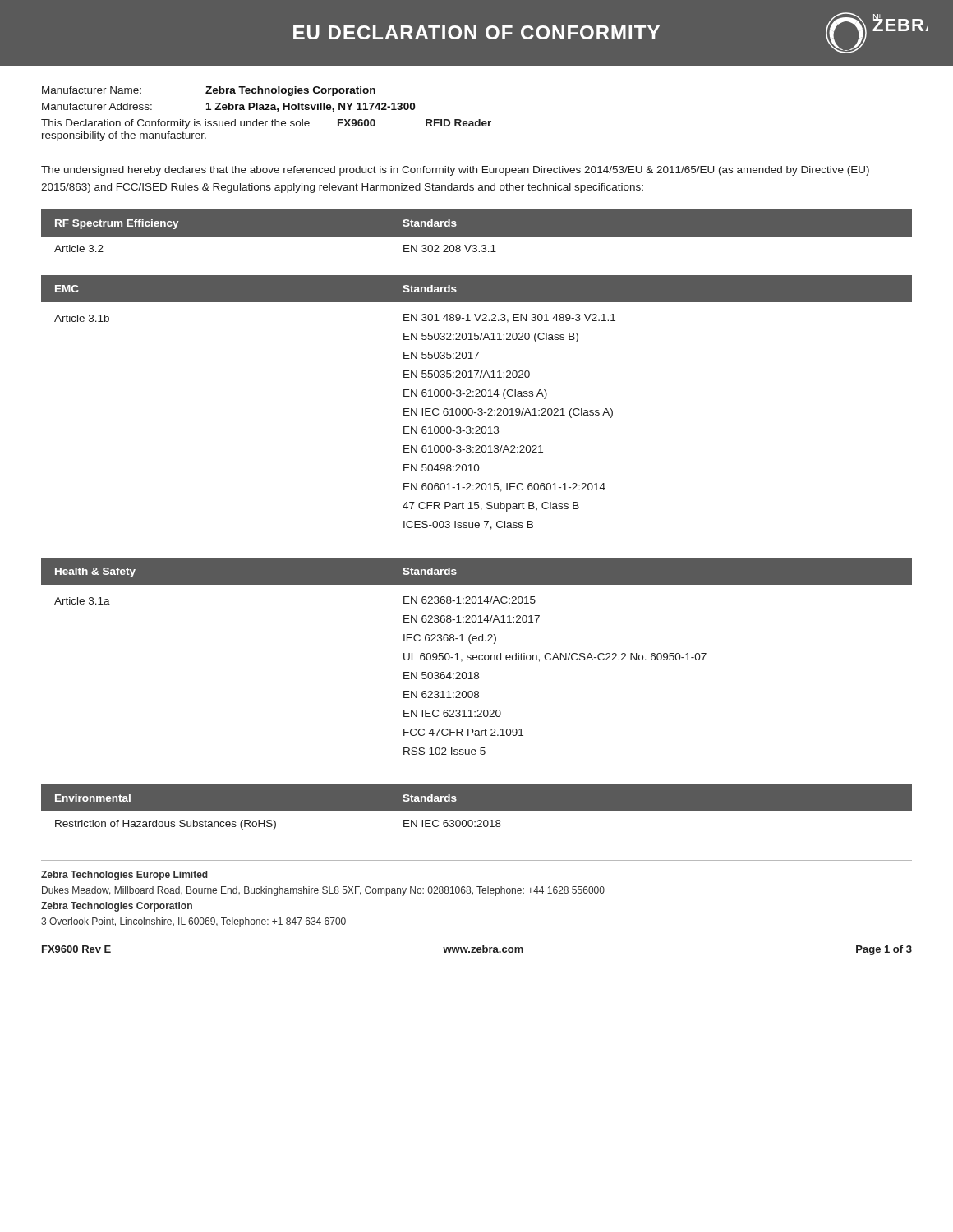Point to the text starting "This Declaration of Conformity is"

tap(266, 129)
